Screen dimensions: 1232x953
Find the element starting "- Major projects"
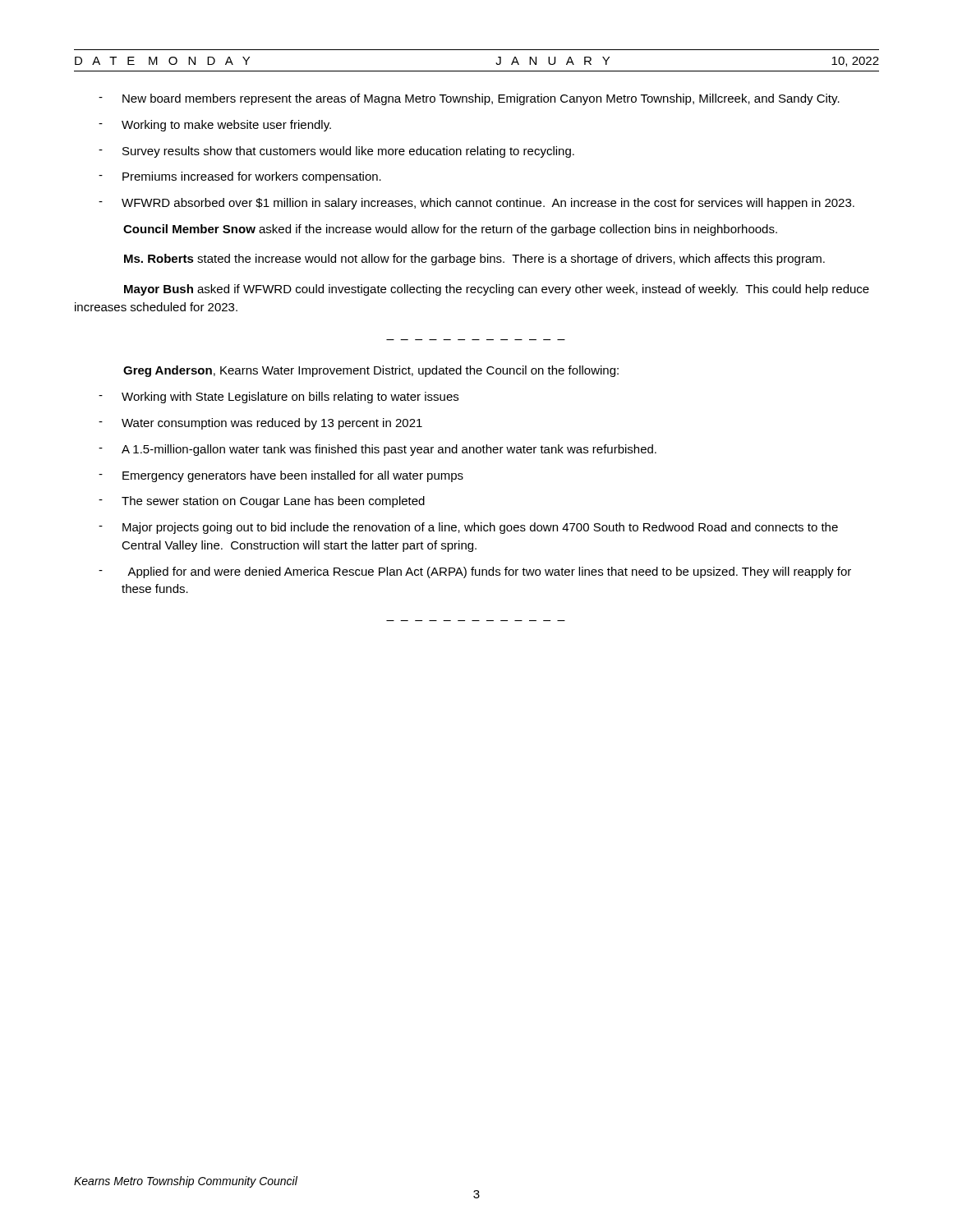point(489,536)
